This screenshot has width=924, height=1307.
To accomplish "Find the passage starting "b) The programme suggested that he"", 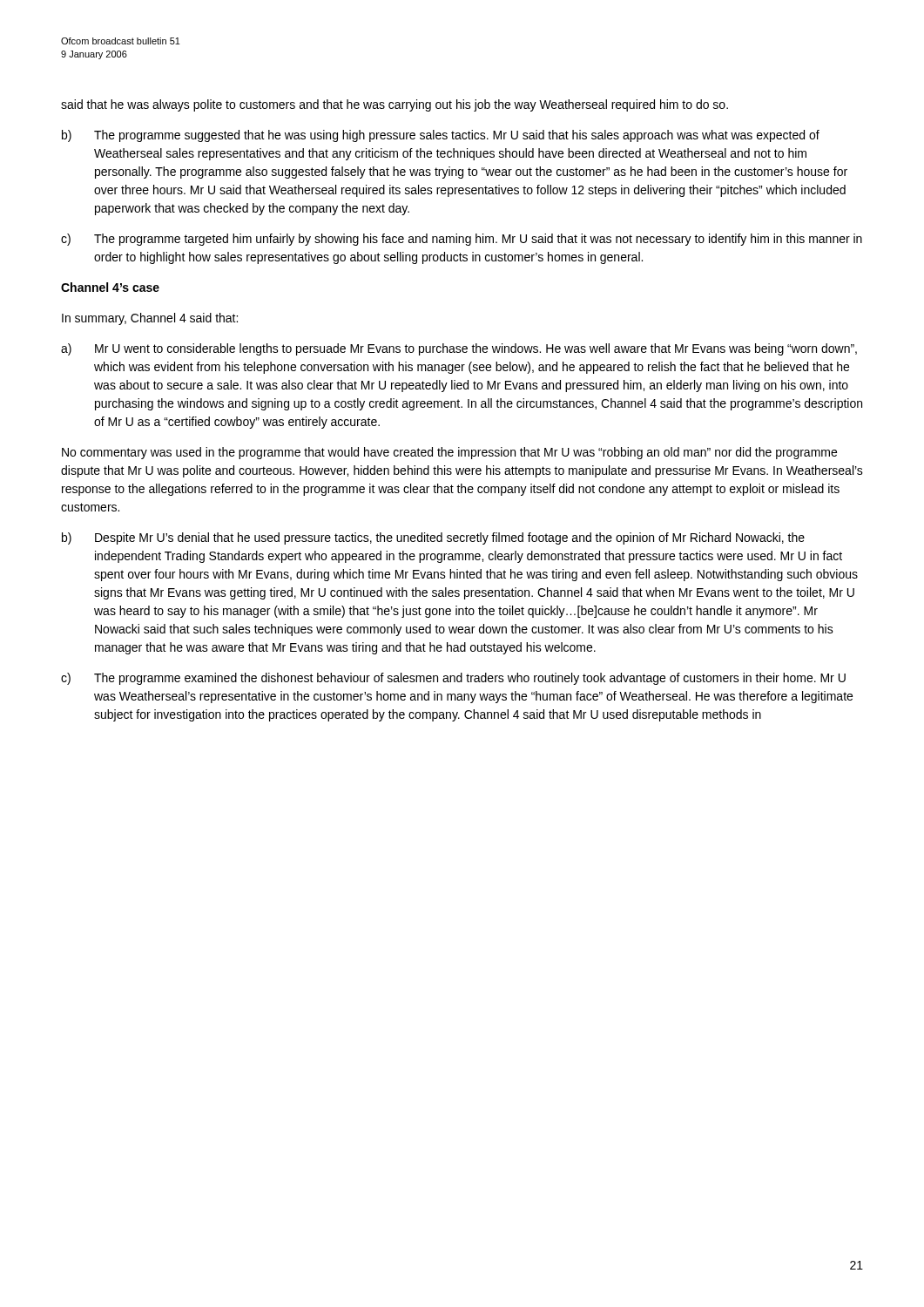I will tap(462, 172).
